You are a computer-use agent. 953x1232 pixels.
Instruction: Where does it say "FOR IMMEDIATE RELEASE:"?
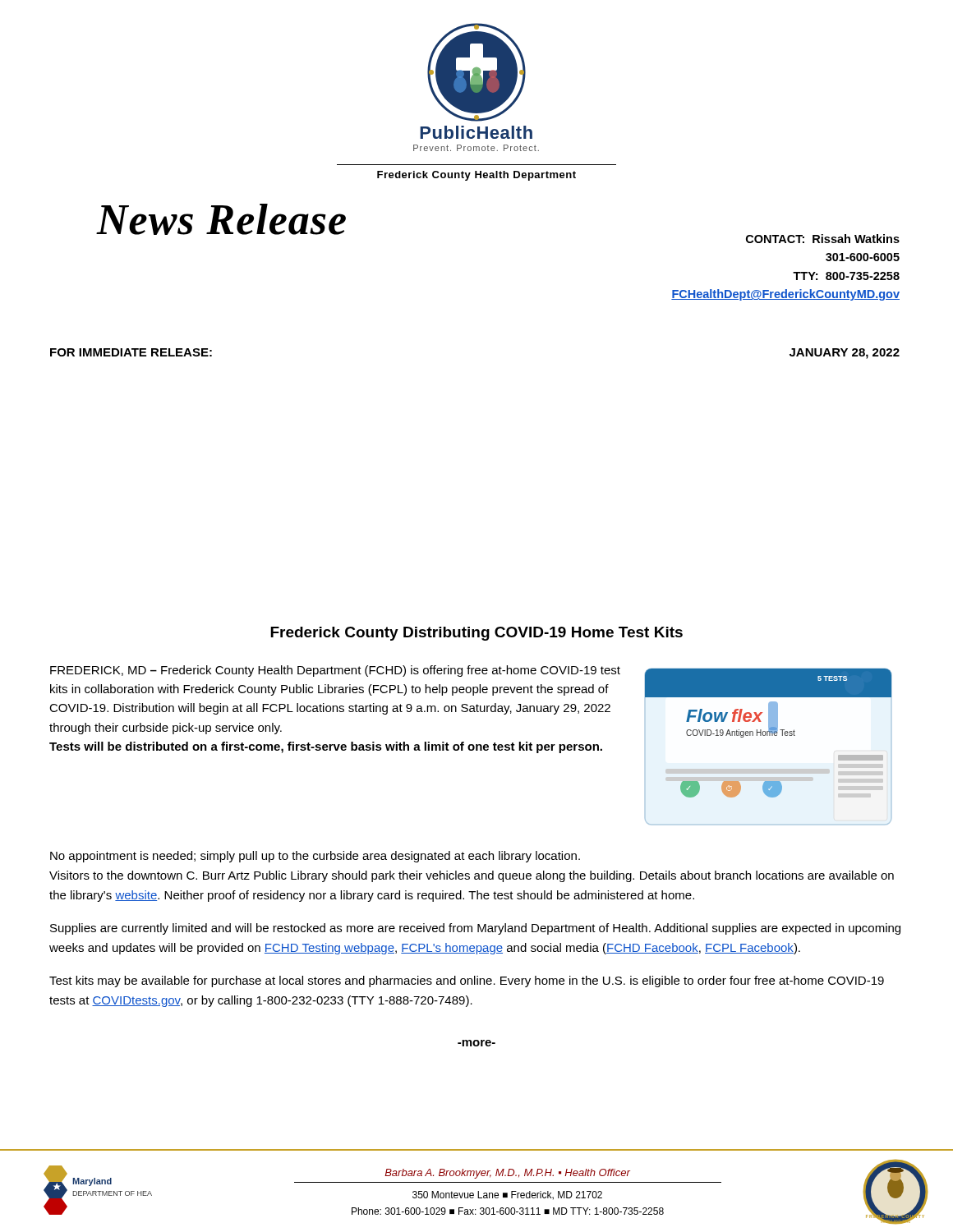click(x=131, y=352)
